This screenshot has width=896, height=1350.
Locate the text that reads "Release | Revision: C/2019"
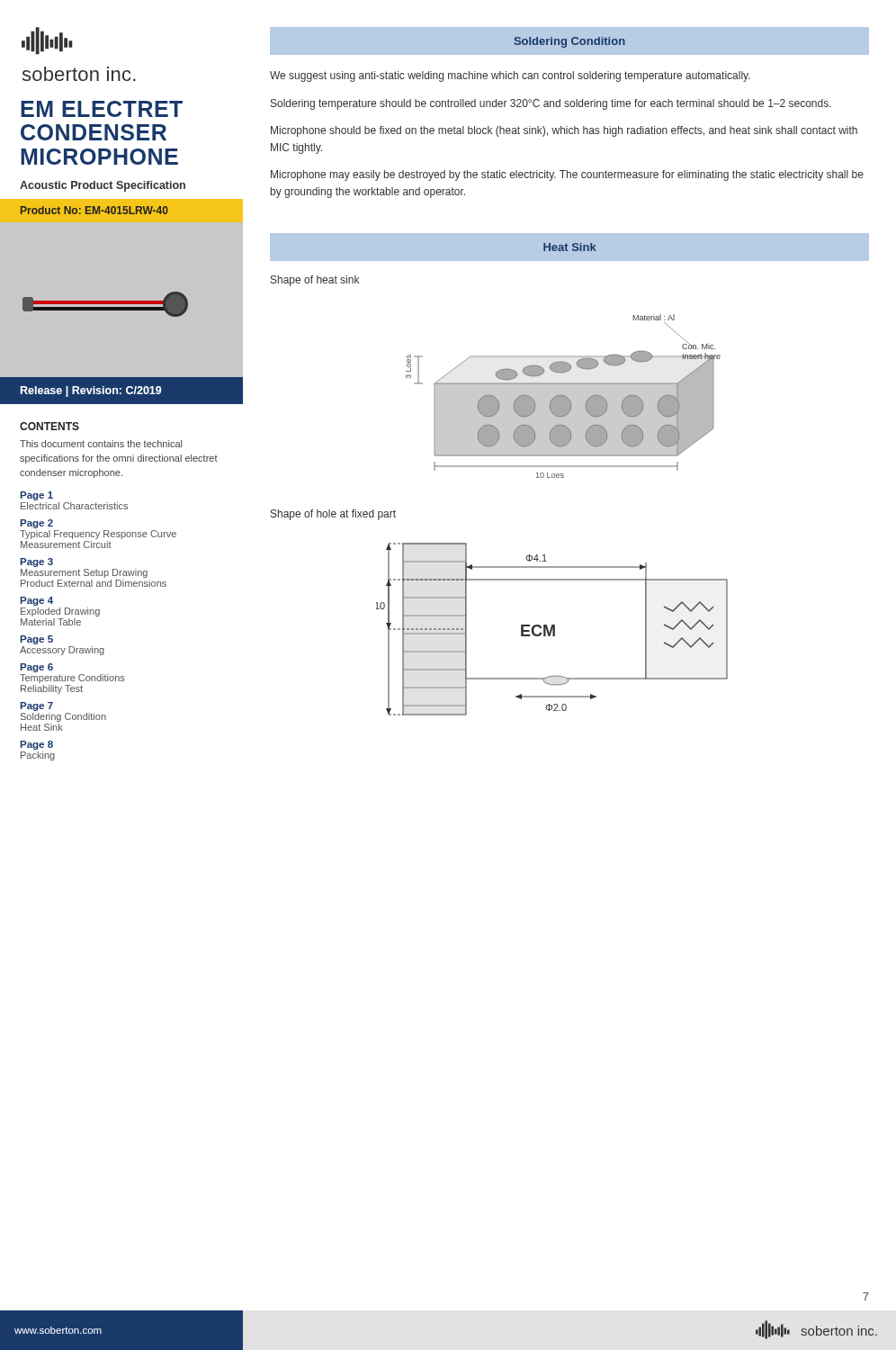[x=91, y=390]
